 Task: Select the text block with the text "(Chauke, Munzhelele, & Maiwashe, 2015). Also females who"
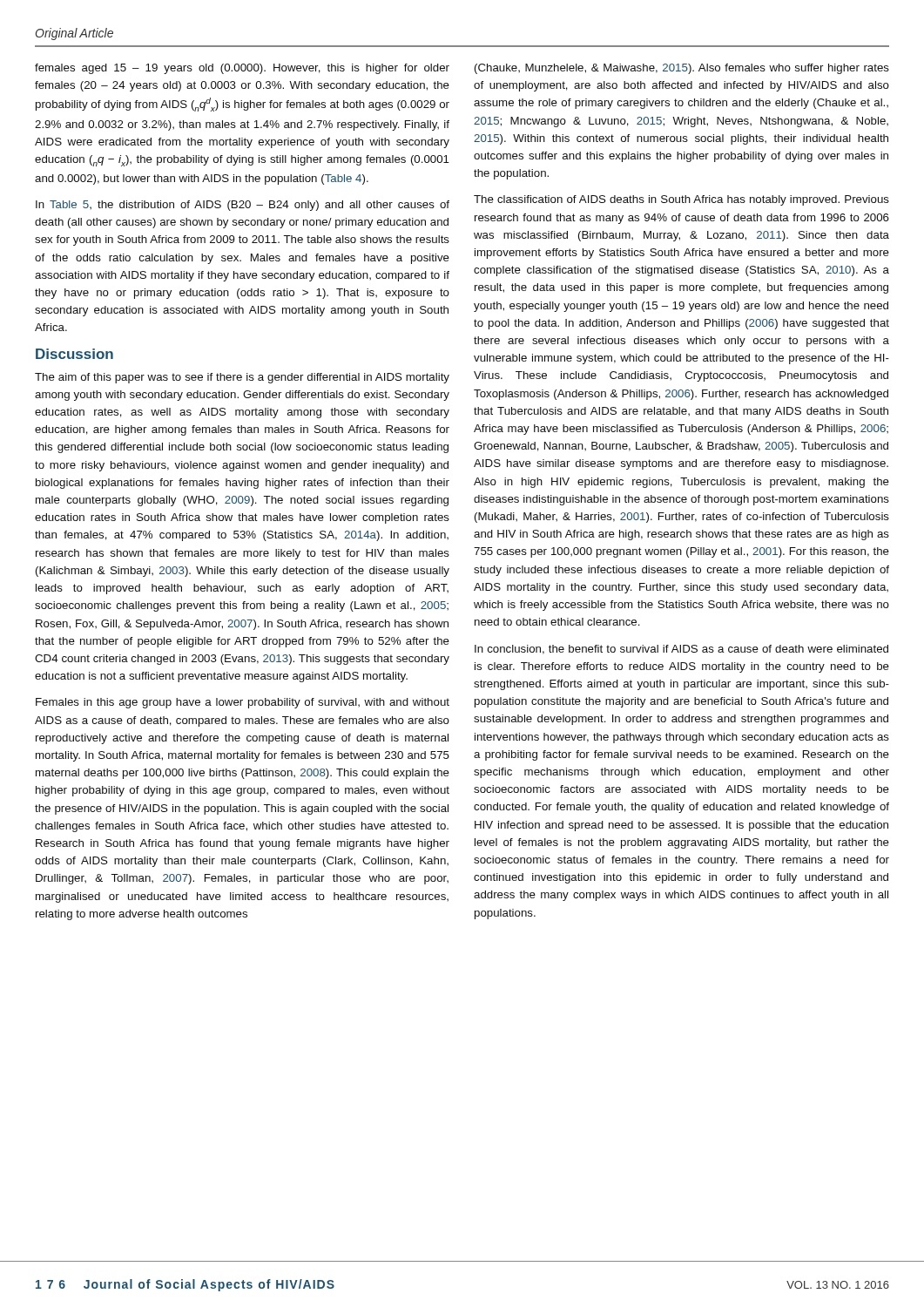coord(681,120)
